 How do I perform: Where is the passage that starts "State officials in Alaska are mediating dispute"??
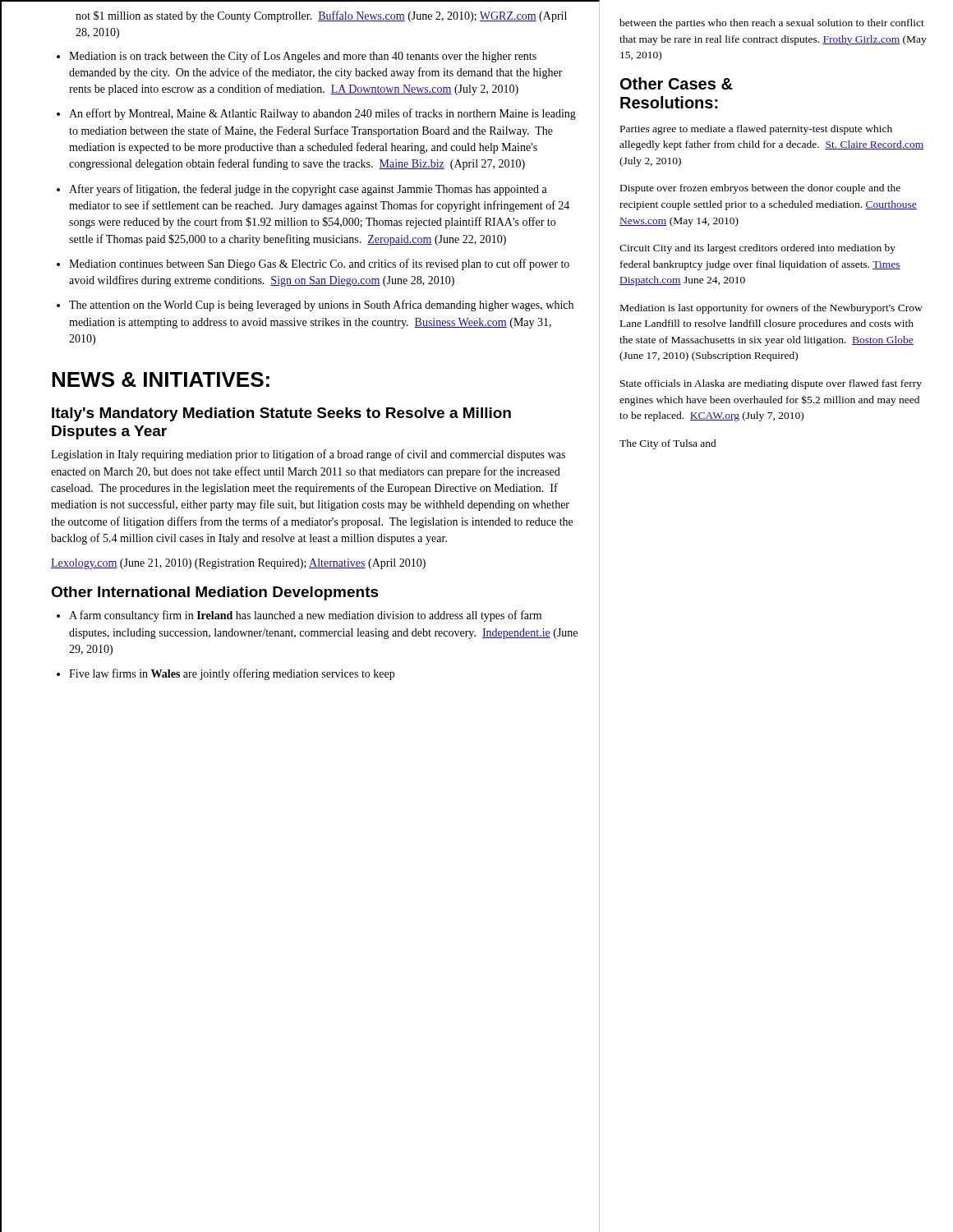(x=771, y=399)
